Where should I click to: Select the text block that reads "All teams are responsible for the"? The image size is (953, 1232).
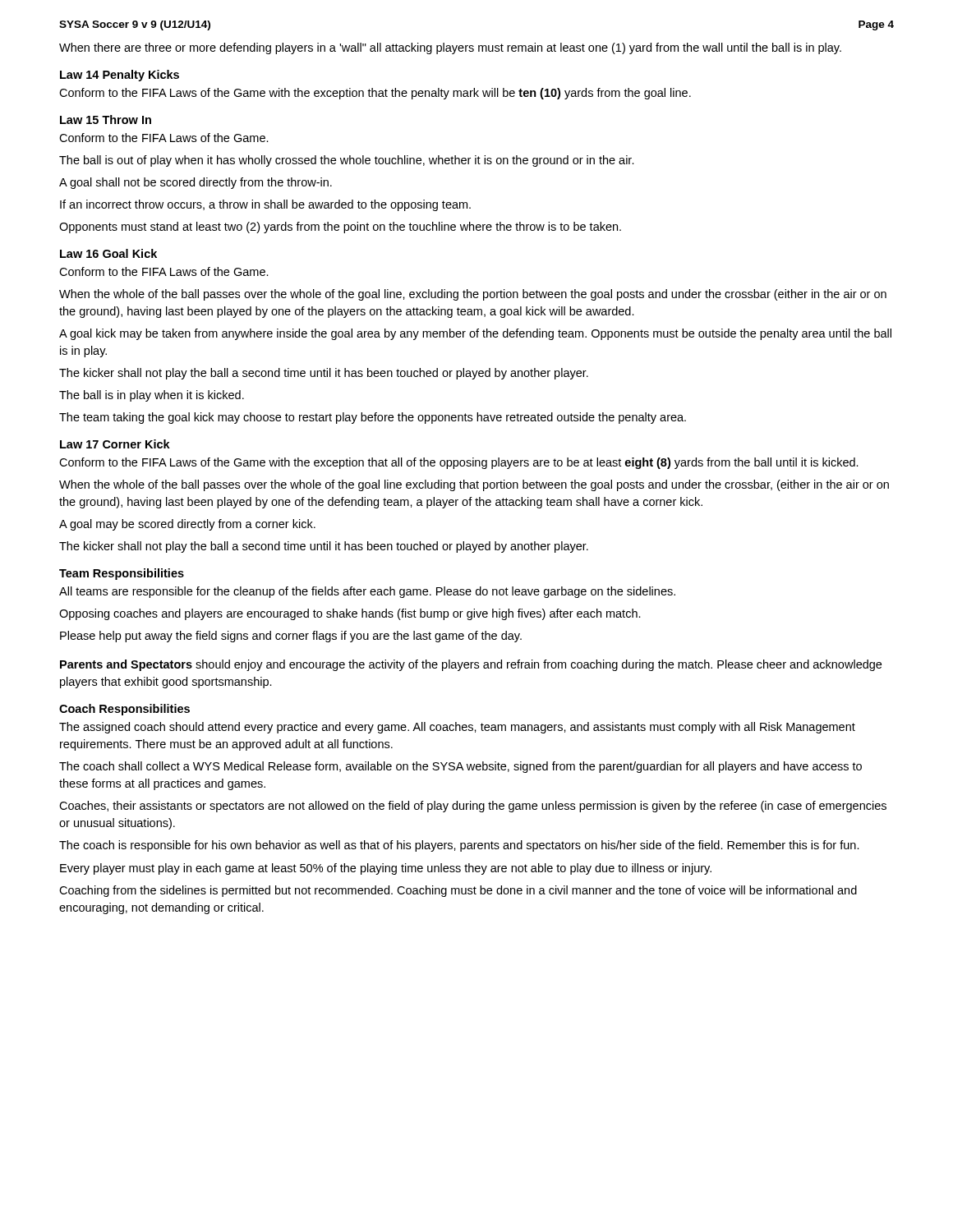point(476,614)
